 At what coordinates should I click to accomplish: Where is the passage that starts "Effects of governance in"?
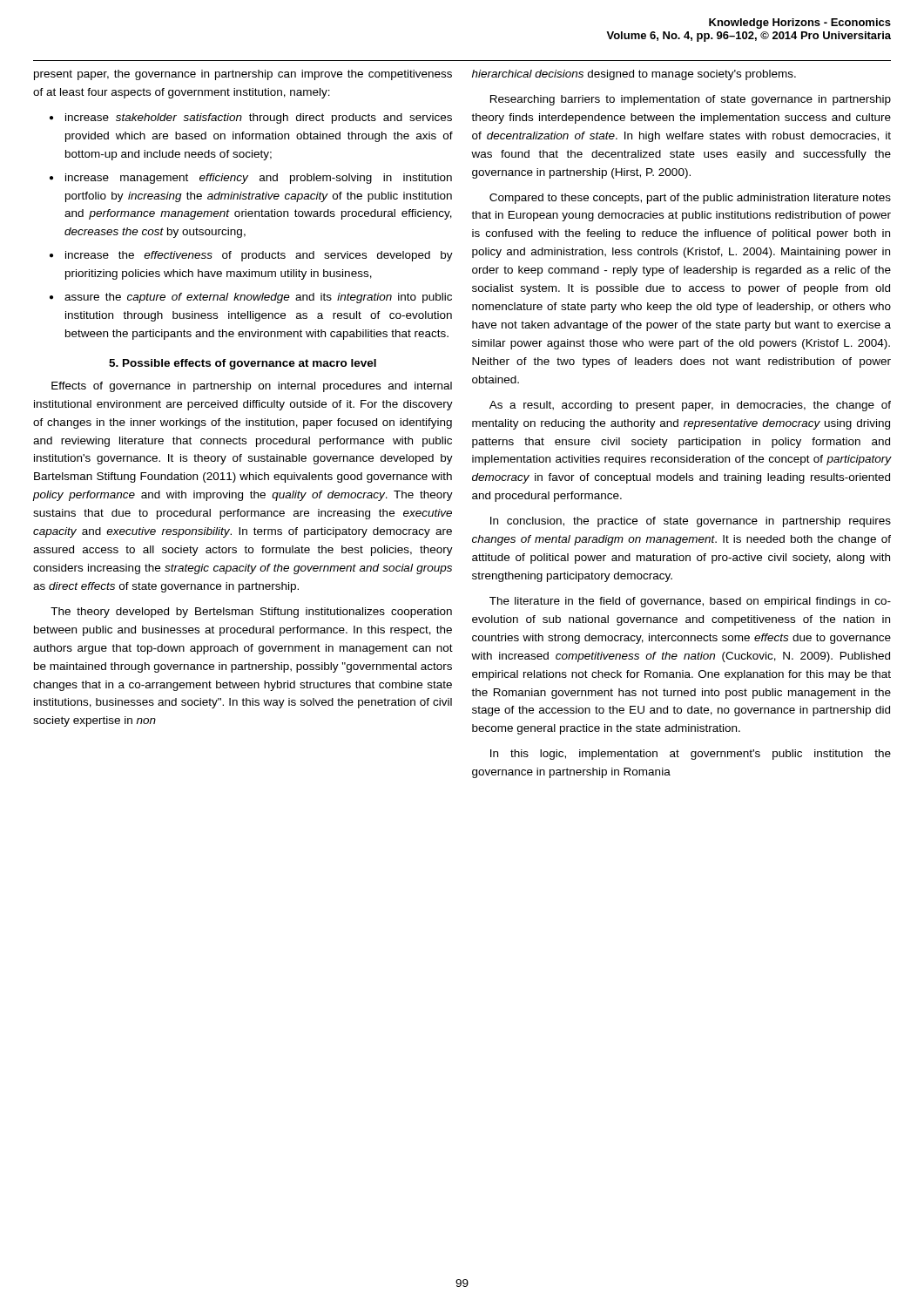[x=243, y=486]
